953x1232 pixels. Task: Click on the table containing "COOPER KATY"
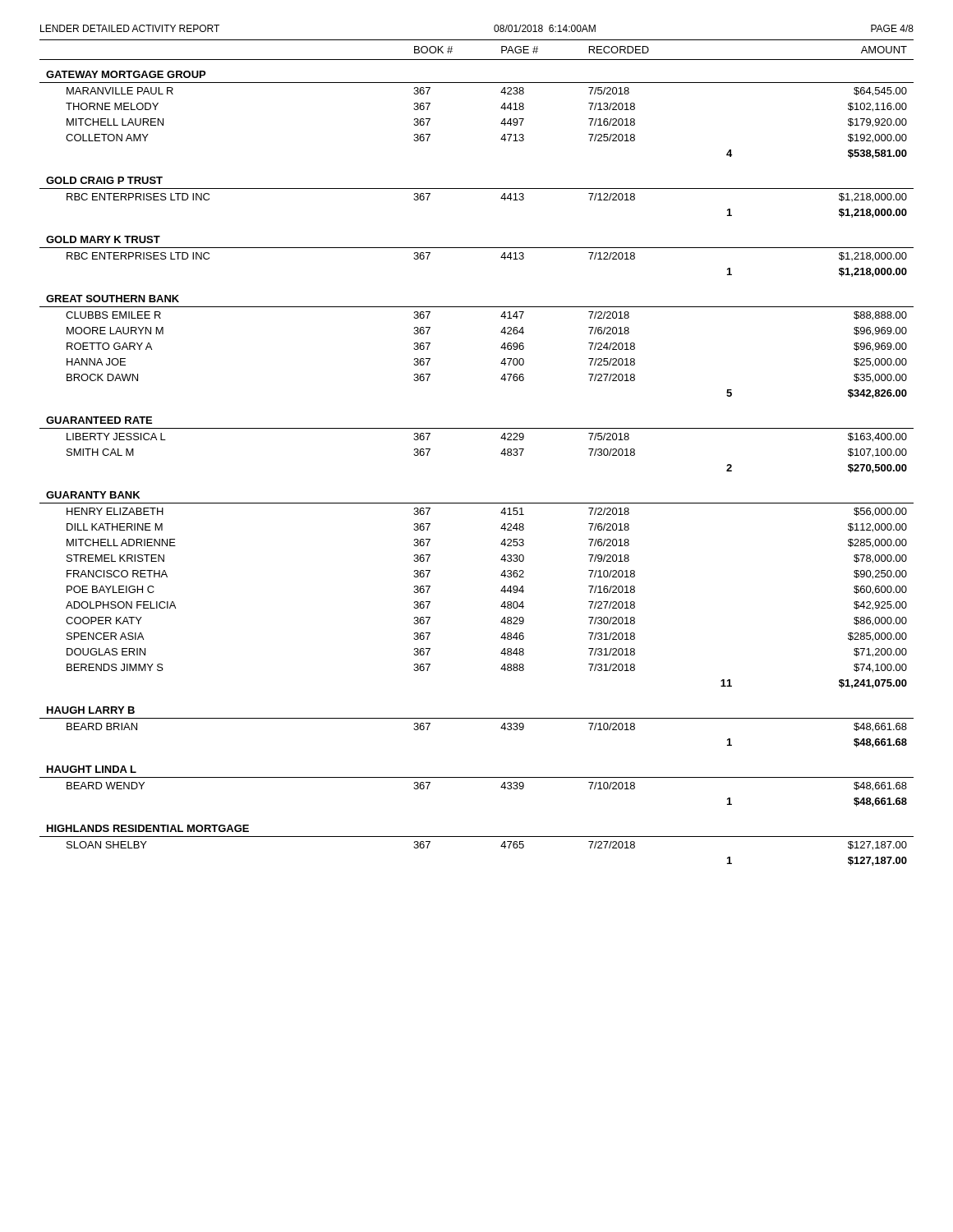[476, 456]
